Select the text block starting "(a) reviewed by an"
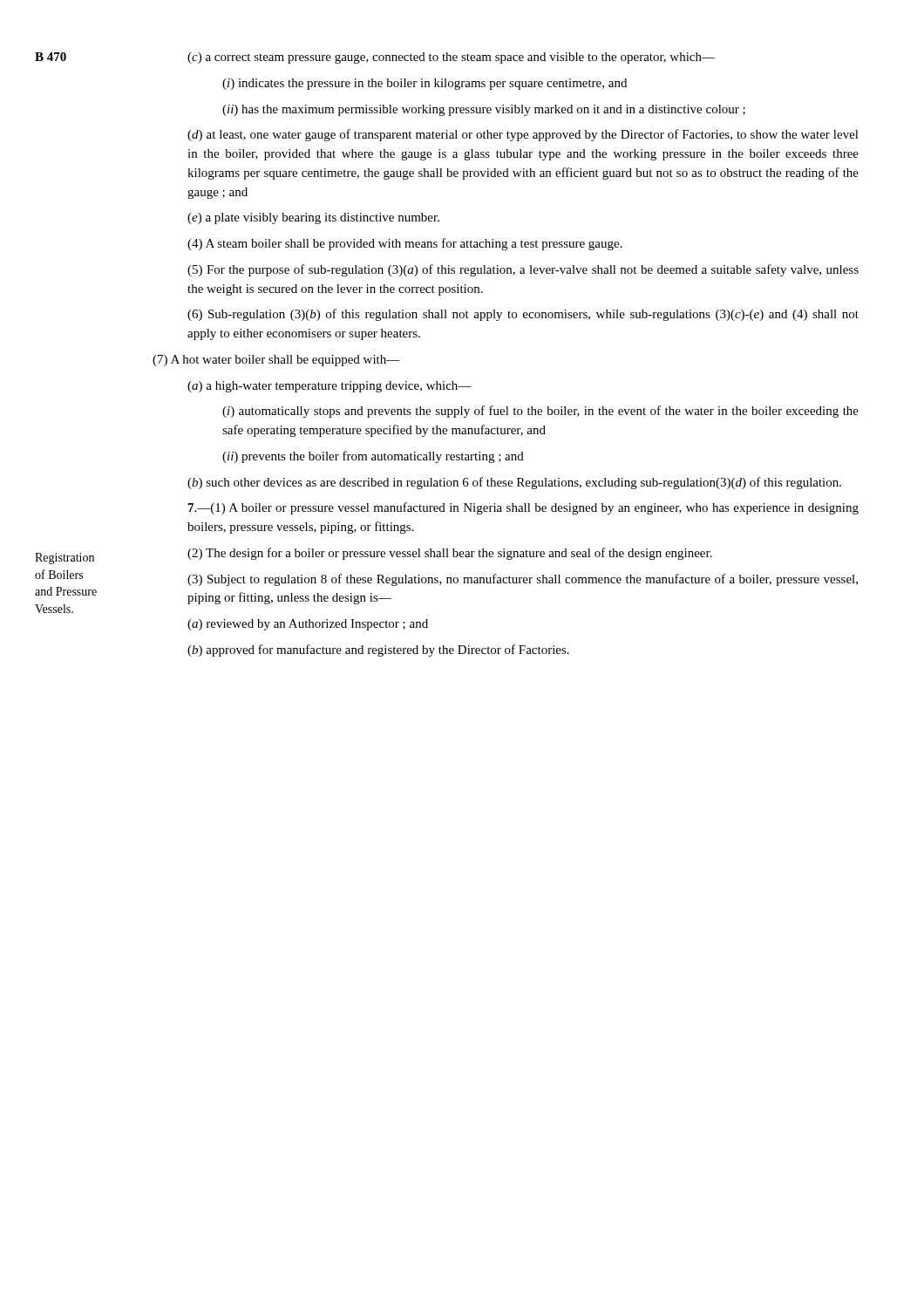Viewport: 924px width, 1308px height. point(308,625)
